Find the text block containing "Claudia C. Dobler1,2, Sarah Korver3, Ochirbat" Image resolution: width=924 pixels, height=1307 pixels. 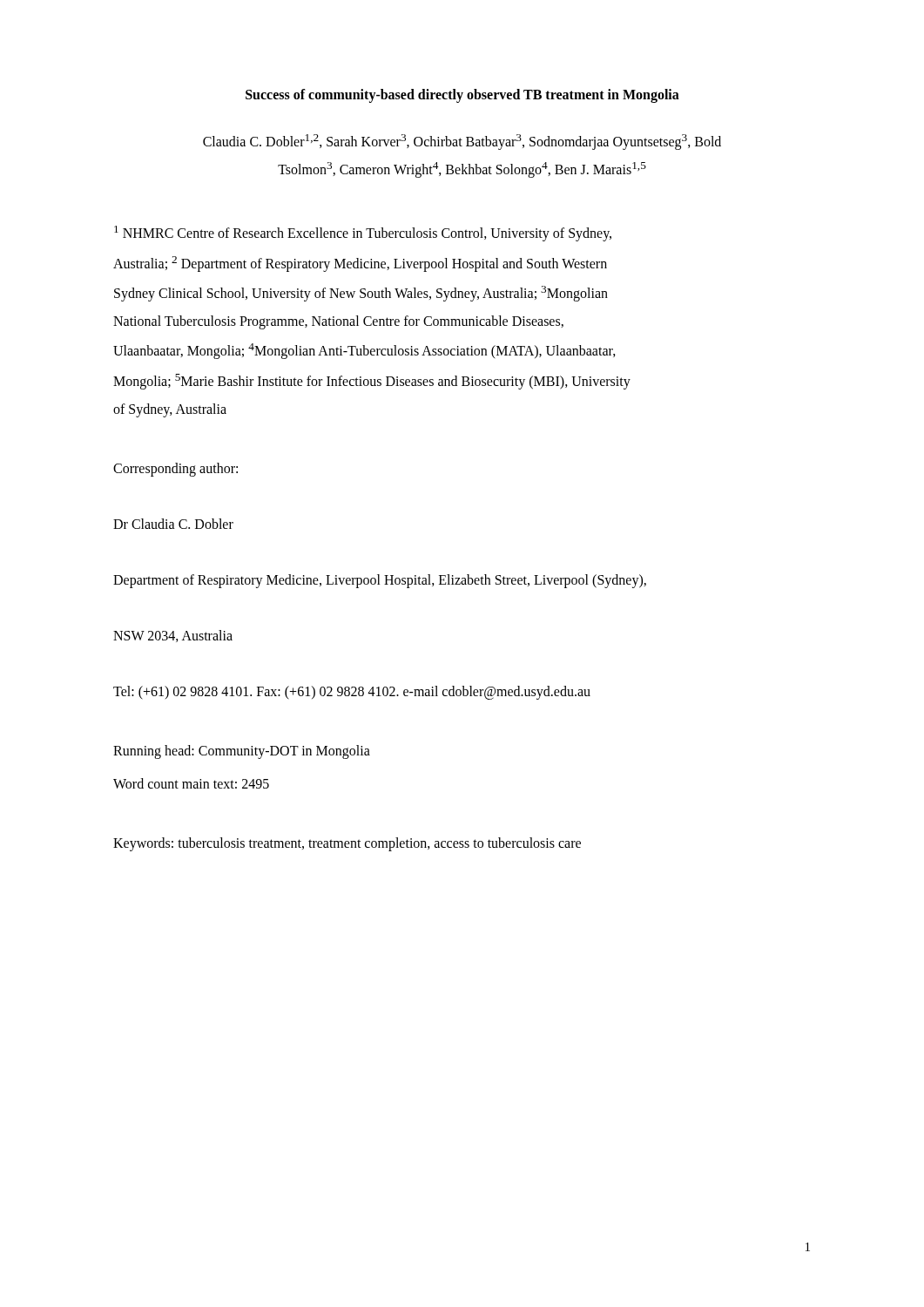click(462, 154)
